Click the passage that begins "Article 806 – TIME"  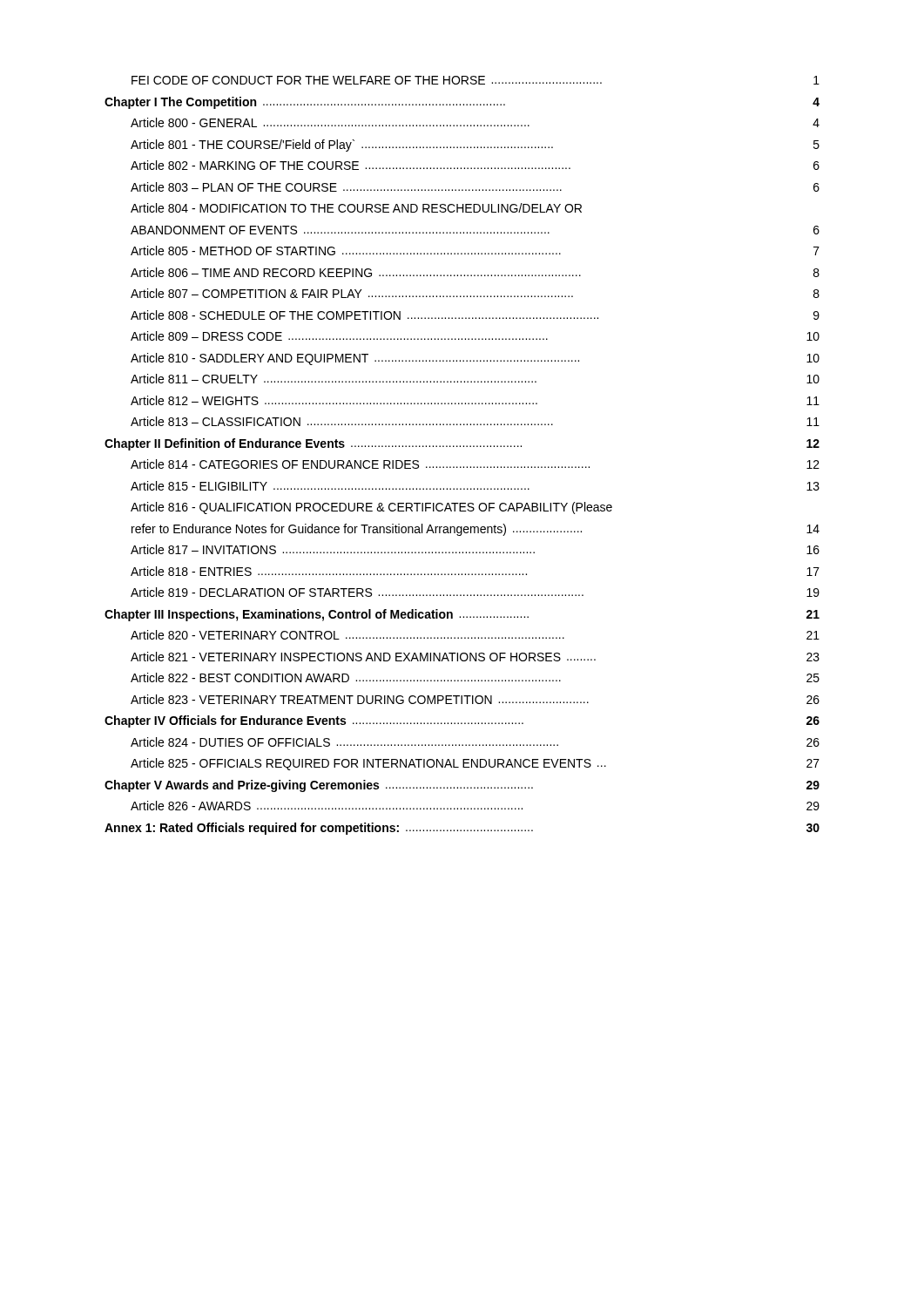pyautogui.click(x=475, y=273)
